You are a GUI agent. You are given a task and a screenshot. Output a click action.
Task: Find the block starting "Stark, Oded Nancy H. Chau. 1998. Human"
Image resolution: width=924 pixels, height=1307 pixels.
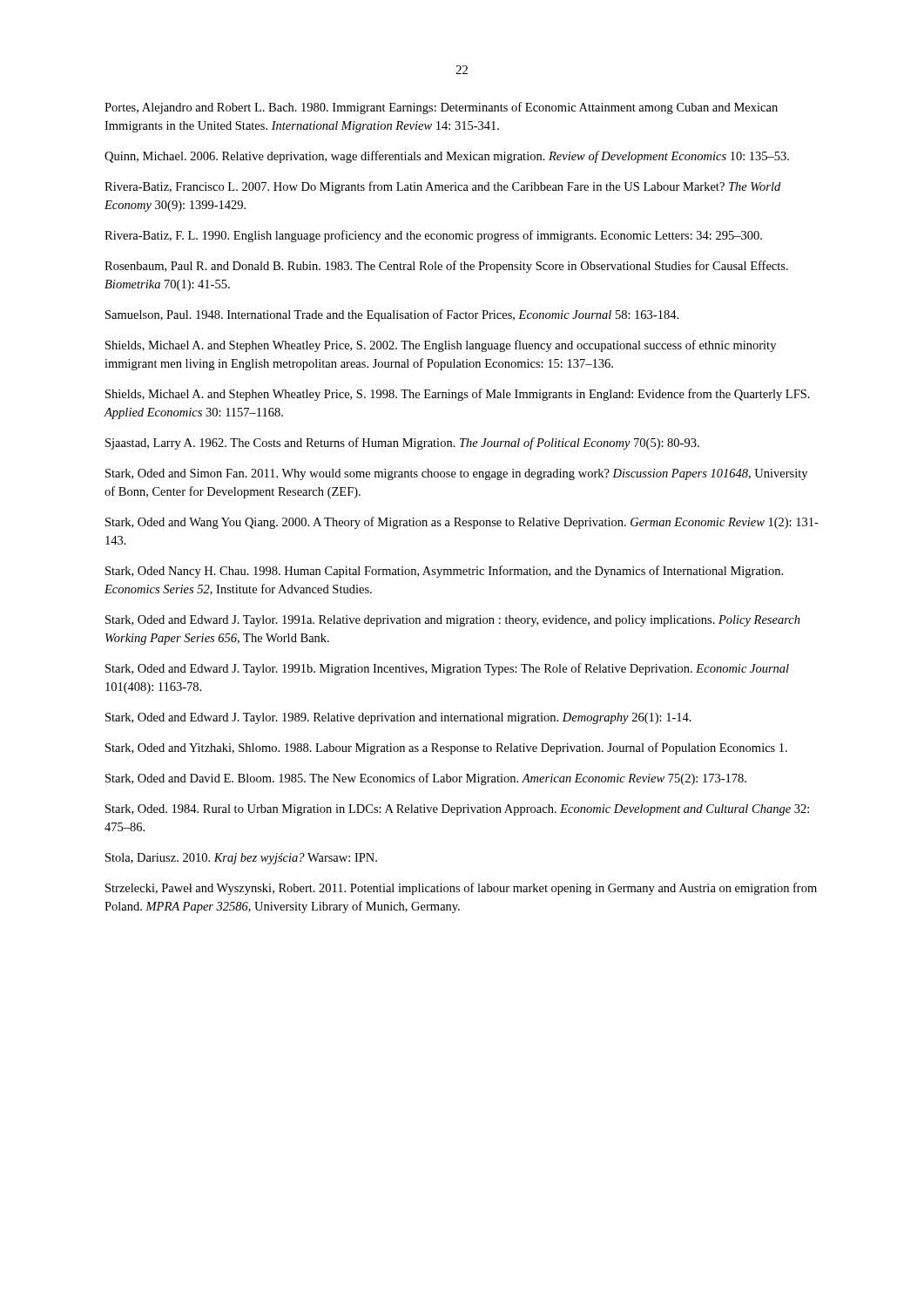[x=444, y=580]
